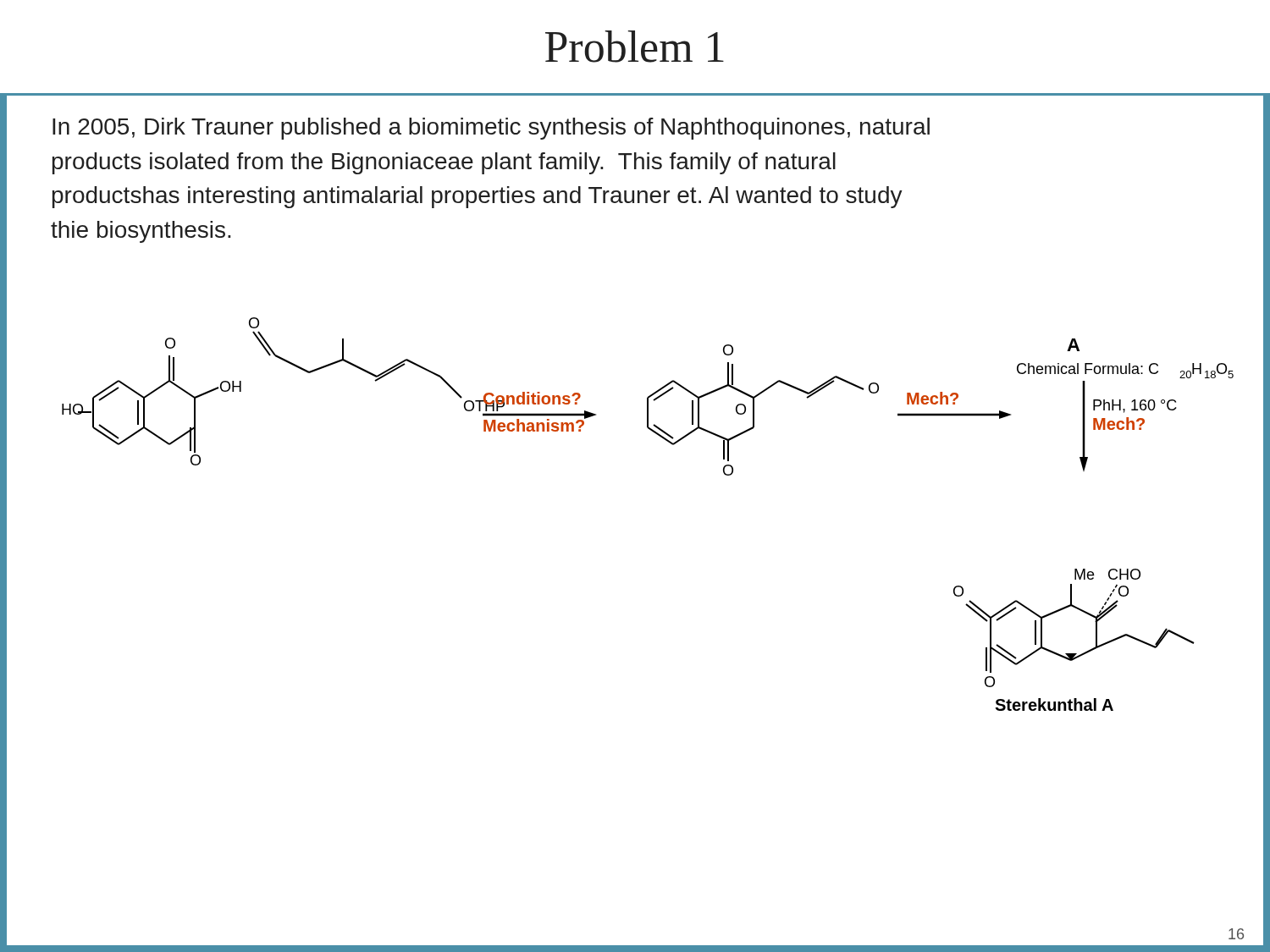Click on the text block starting "Problem 1"
Screen dimensions: 952x1270
[635, 47]
